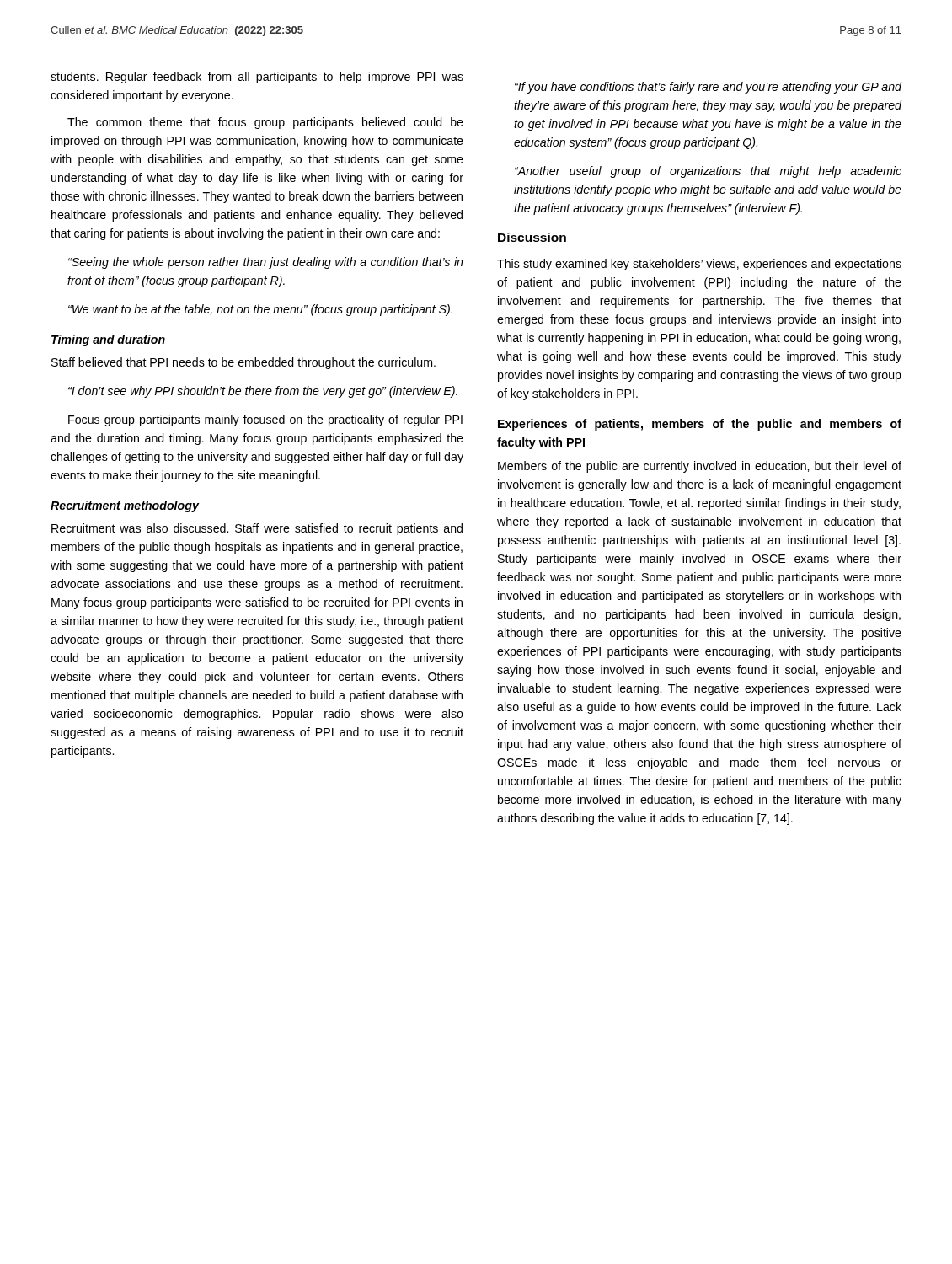Where is the passage that starts "This study examined key stakeholders’ views, experiences"?
Screen dimensions: 1264x952
tap(699, 329)
